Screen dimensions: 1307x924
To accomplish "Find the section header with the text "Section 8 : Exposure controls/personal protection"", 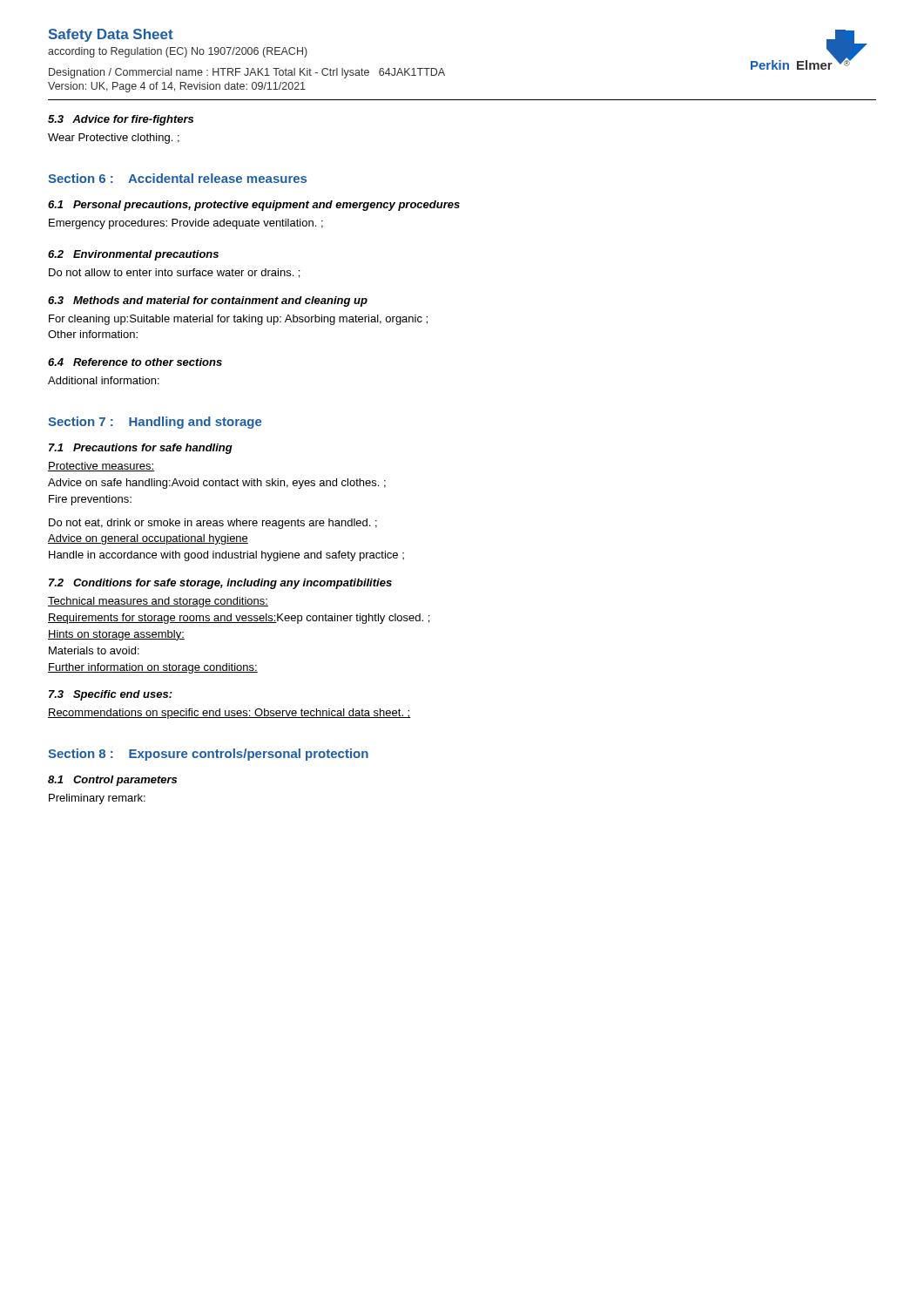I will [x=208, y=755].
